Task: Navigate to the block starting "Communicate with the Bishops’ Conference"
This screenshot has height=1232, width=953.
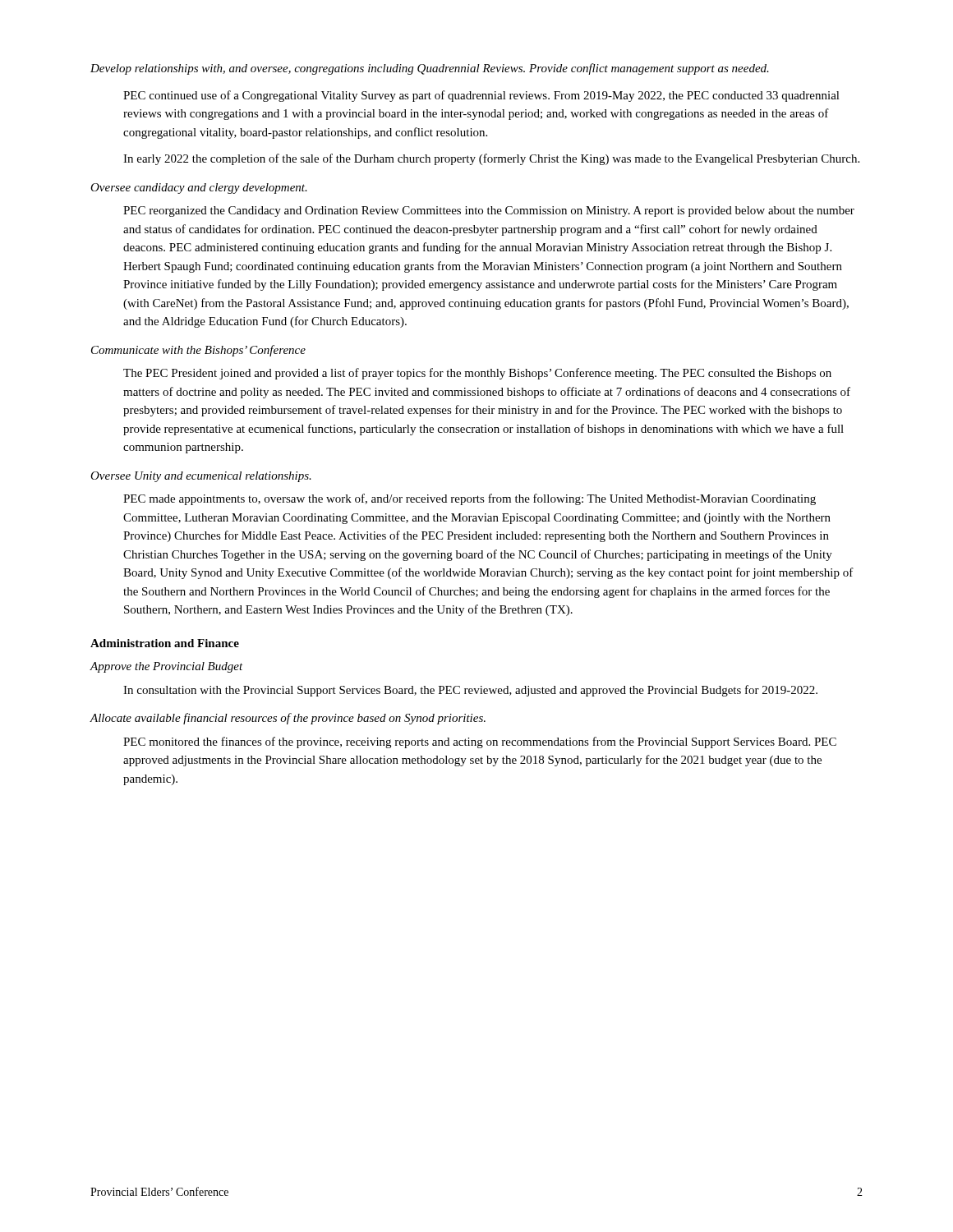Action: (198, 351)
